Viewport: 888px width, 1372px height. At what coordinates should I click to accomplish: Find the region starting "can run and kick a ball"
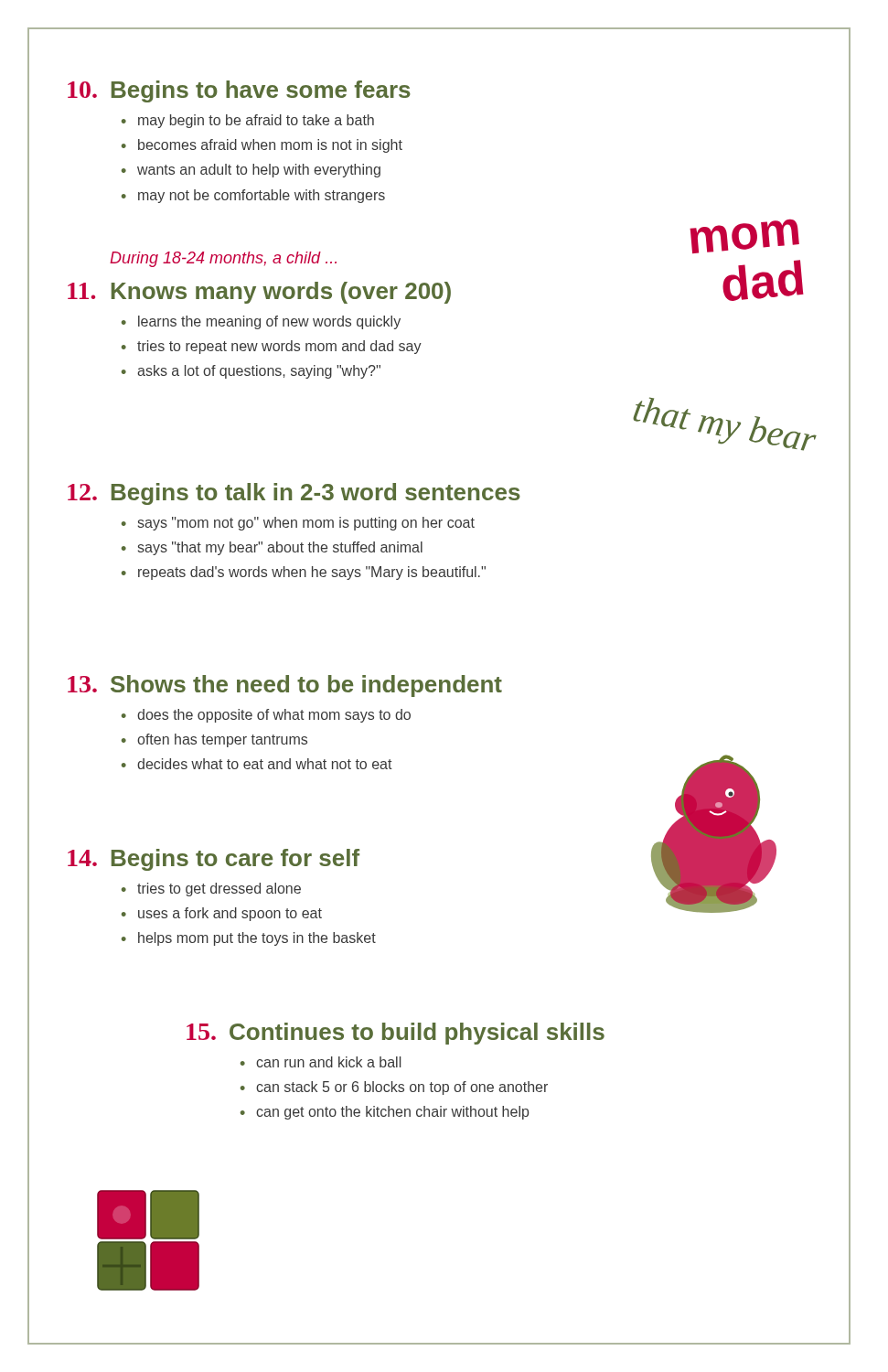329,1062
